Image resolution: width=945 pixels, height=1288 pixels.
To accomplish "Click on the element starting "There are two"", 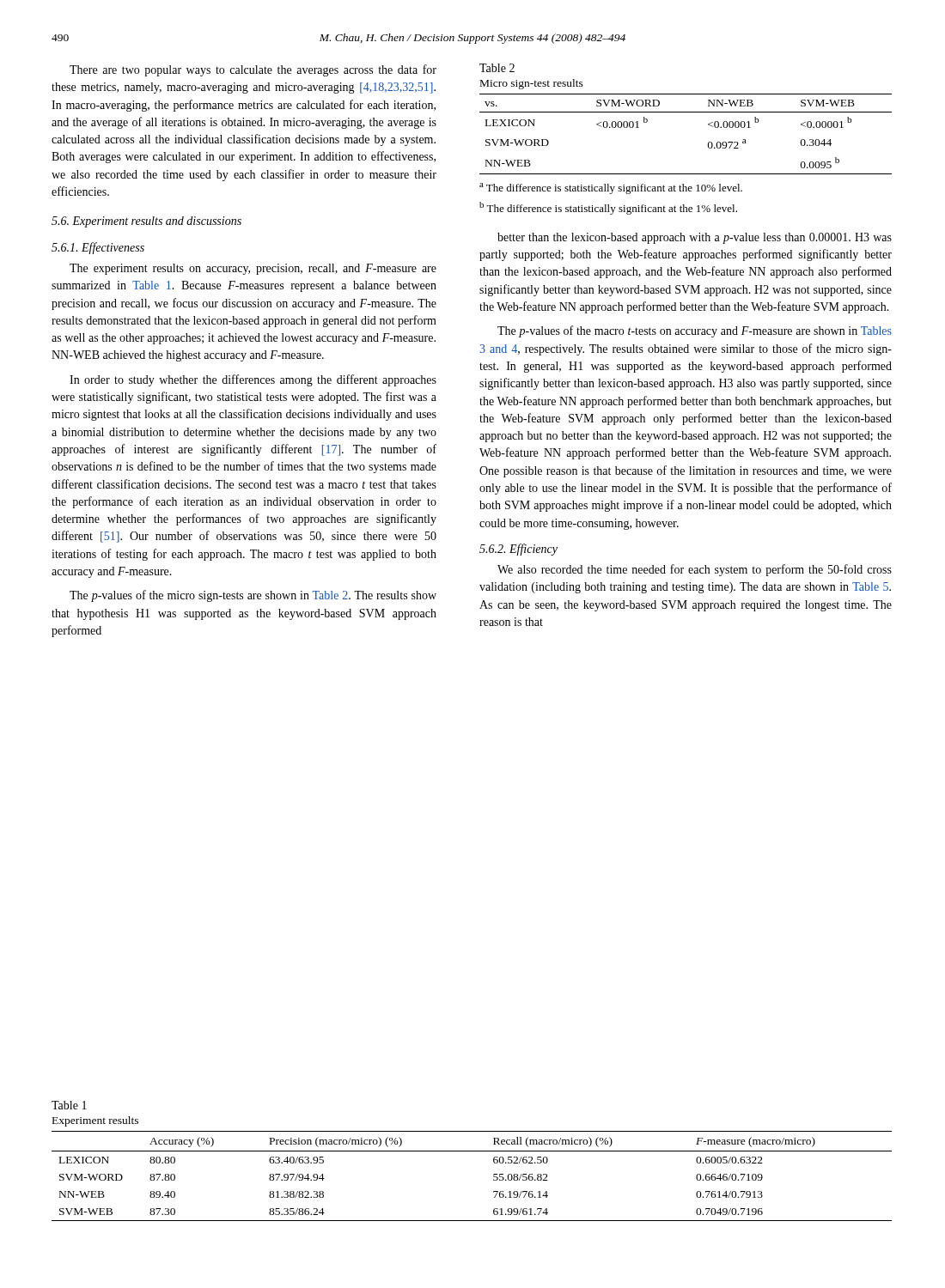I will click(244, 132).
